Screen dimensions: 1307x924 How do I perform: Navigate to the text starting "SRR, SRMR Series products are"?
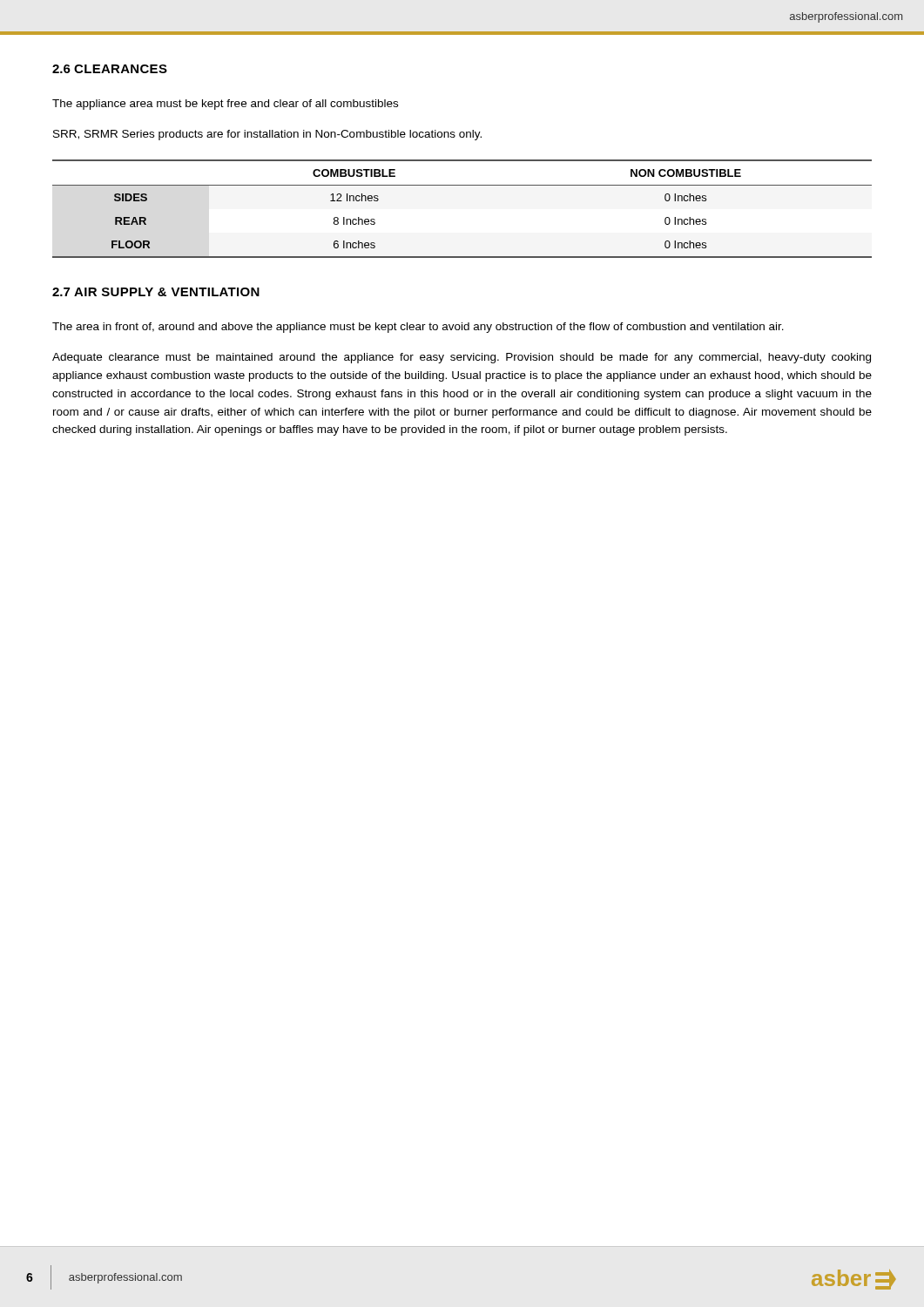[267, 134]
